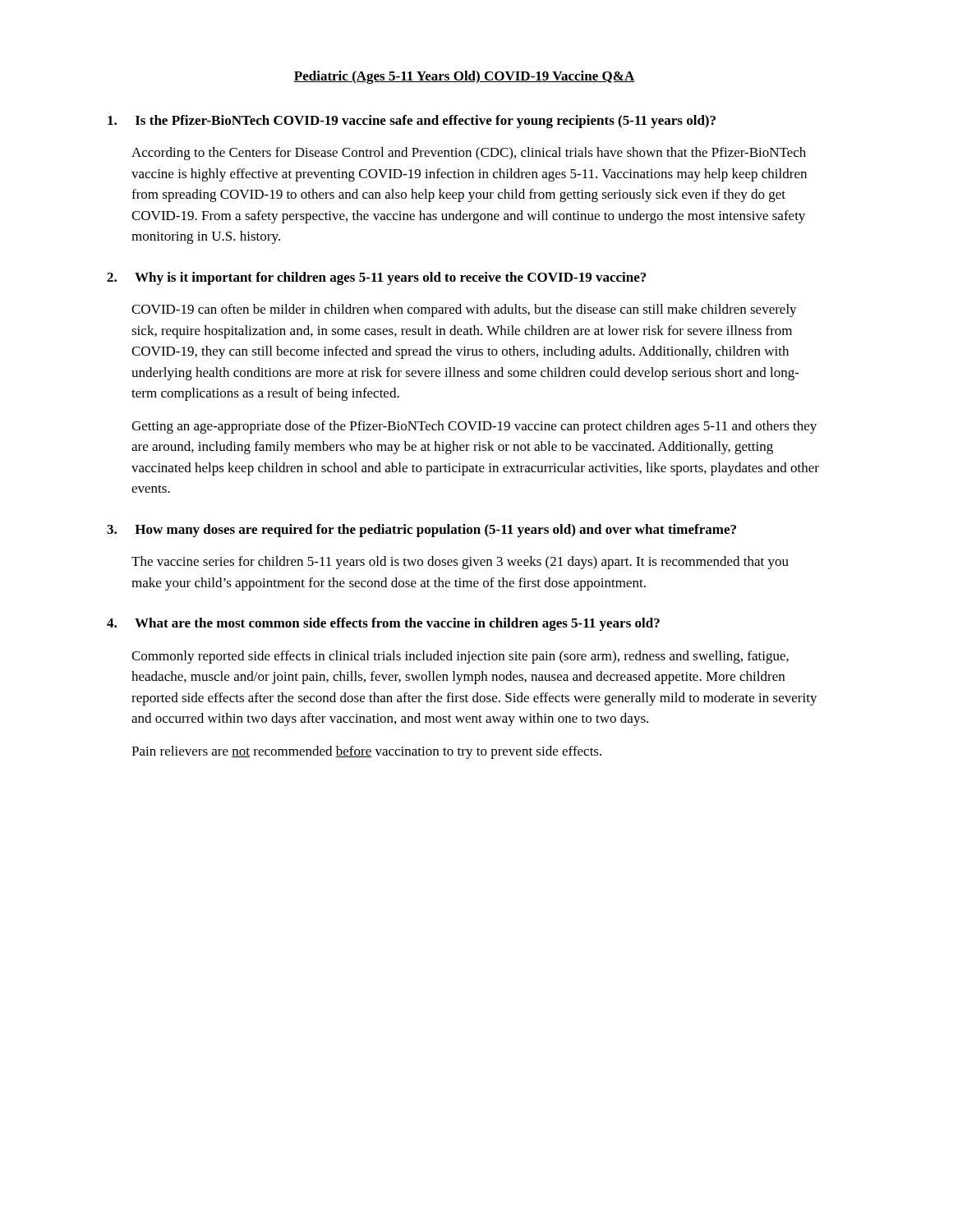Where is the passage that starts "3. How many doses"?
Viewport: 953px width, 1232px height.
(x=422, y=529)
